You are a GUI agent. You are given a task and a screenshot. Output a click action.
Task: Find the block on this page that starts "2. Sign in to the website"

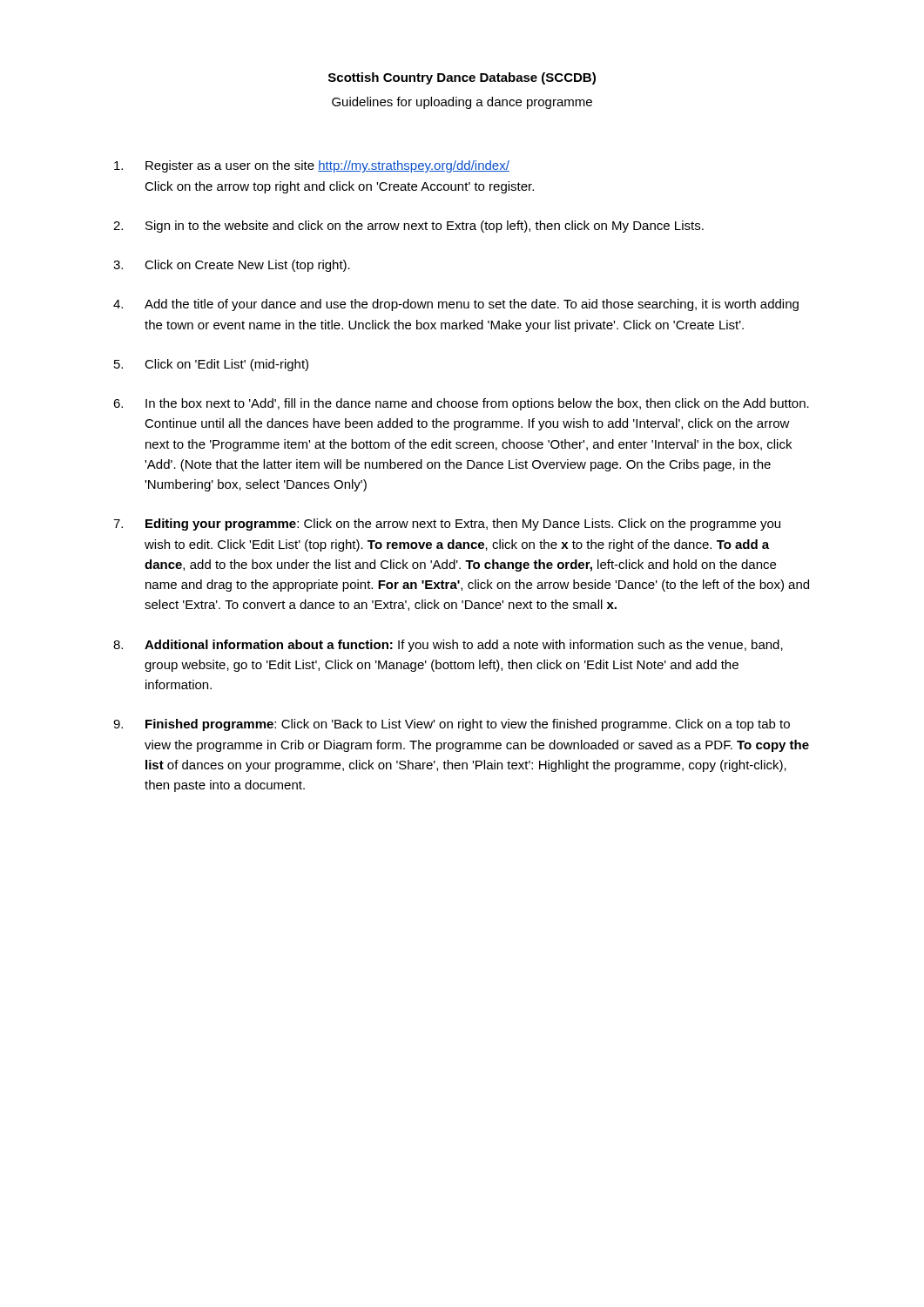(x=462, y=225)
